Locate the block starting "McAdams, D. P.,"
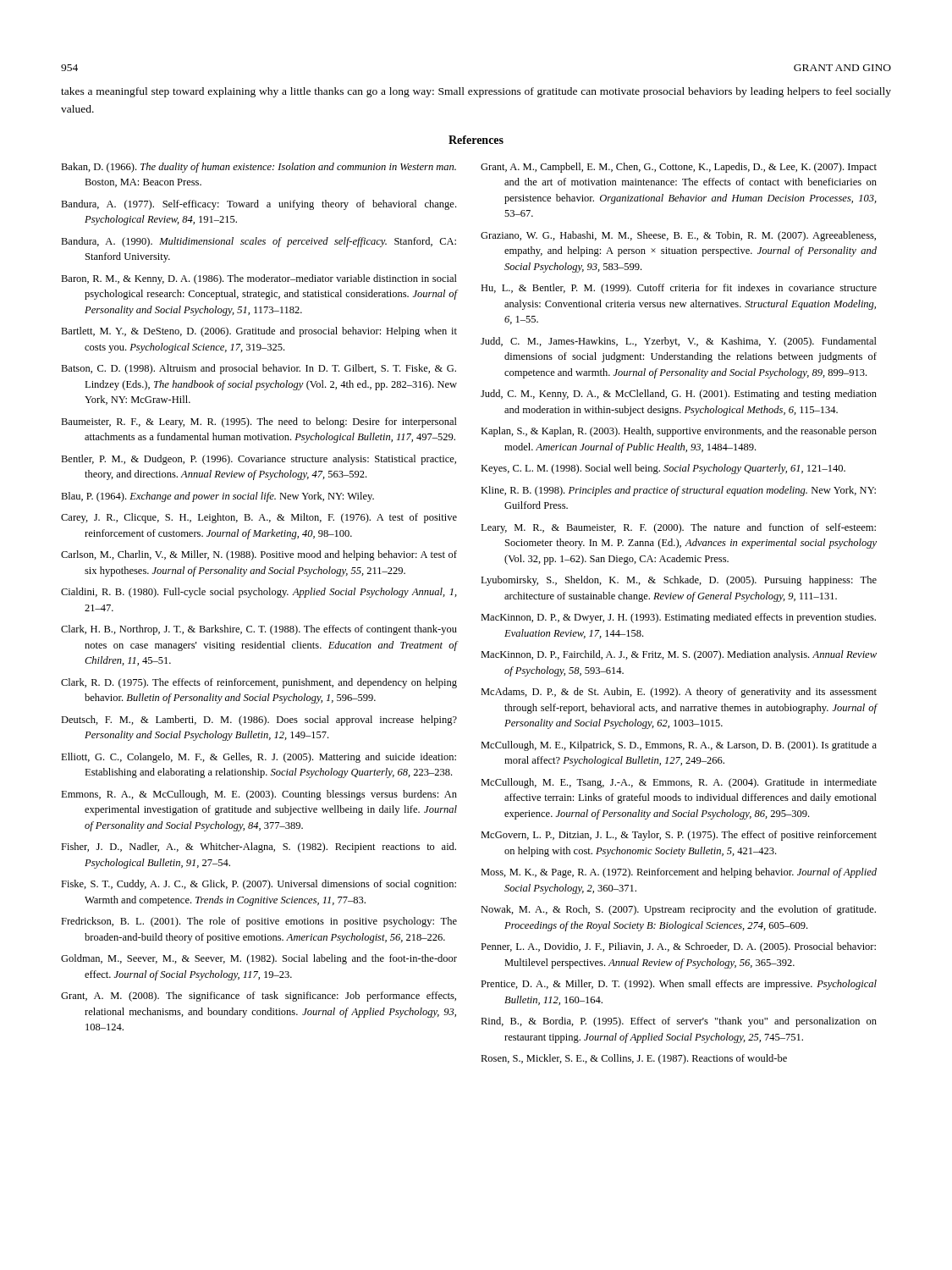952x1270 pixels. click(679, 708)
